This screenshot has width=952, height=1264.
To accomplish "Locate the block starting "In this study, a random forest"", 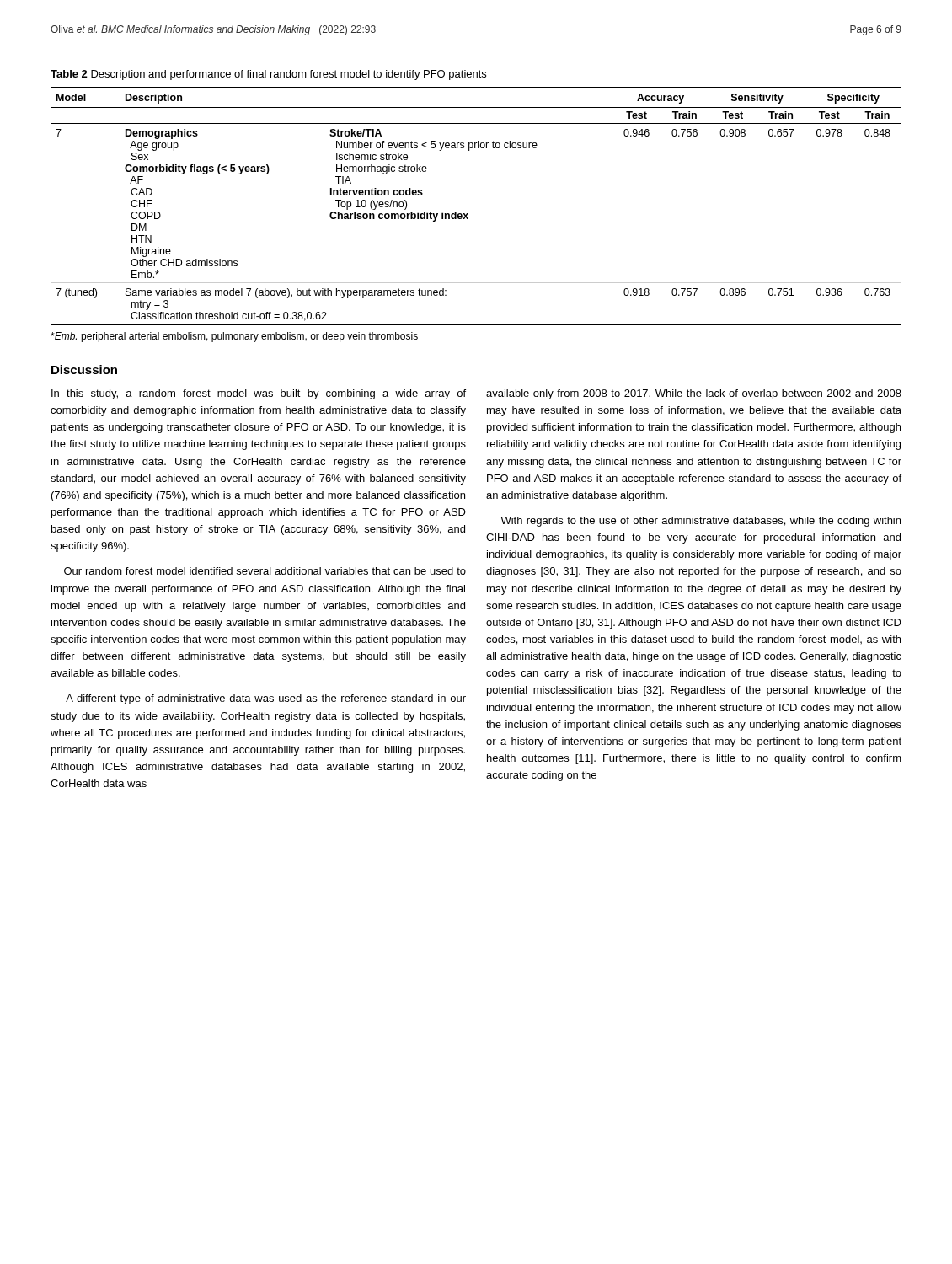I will (x=258, y=469).
